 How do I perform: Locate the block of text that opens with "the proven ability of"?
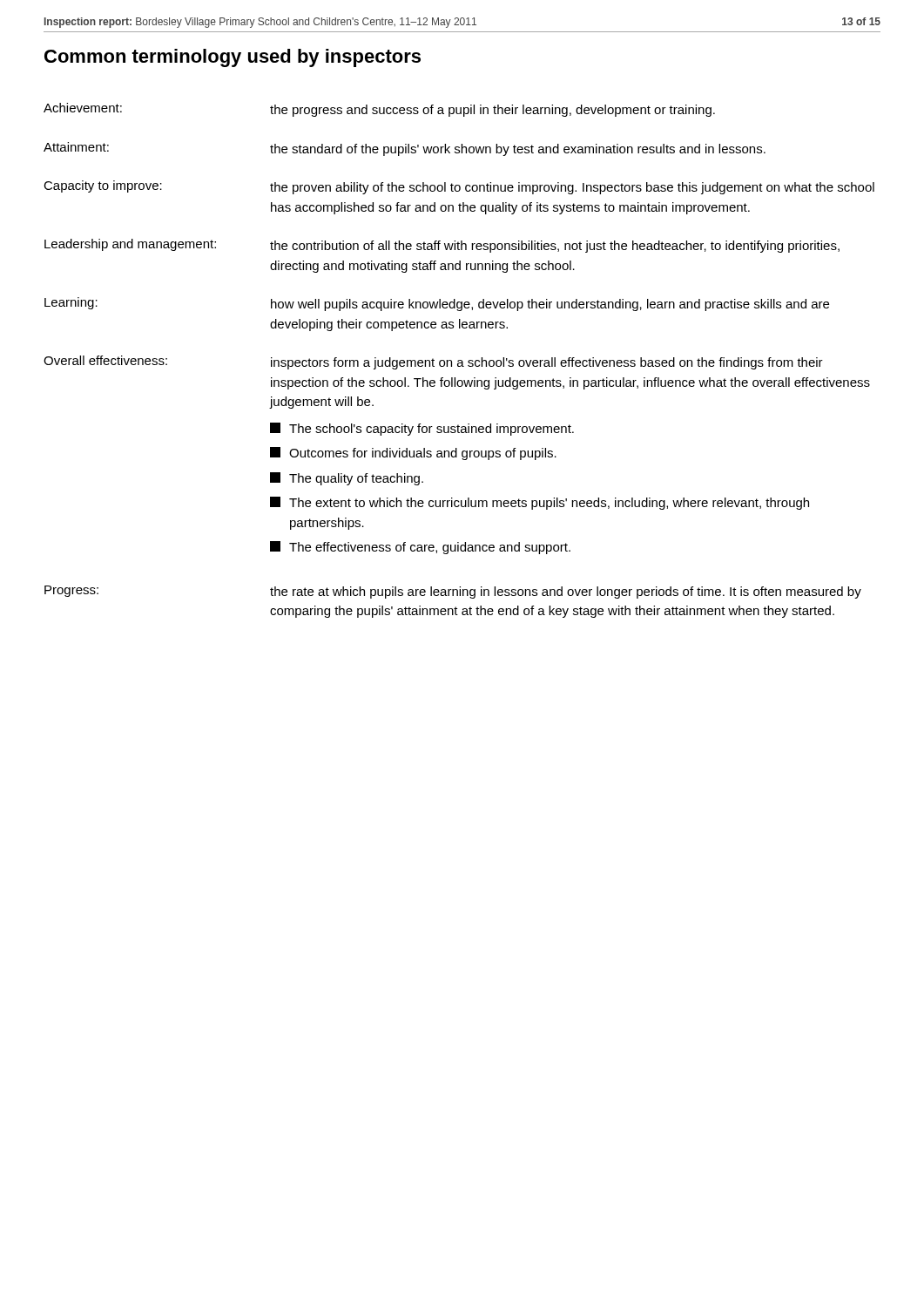click(572, 197)
